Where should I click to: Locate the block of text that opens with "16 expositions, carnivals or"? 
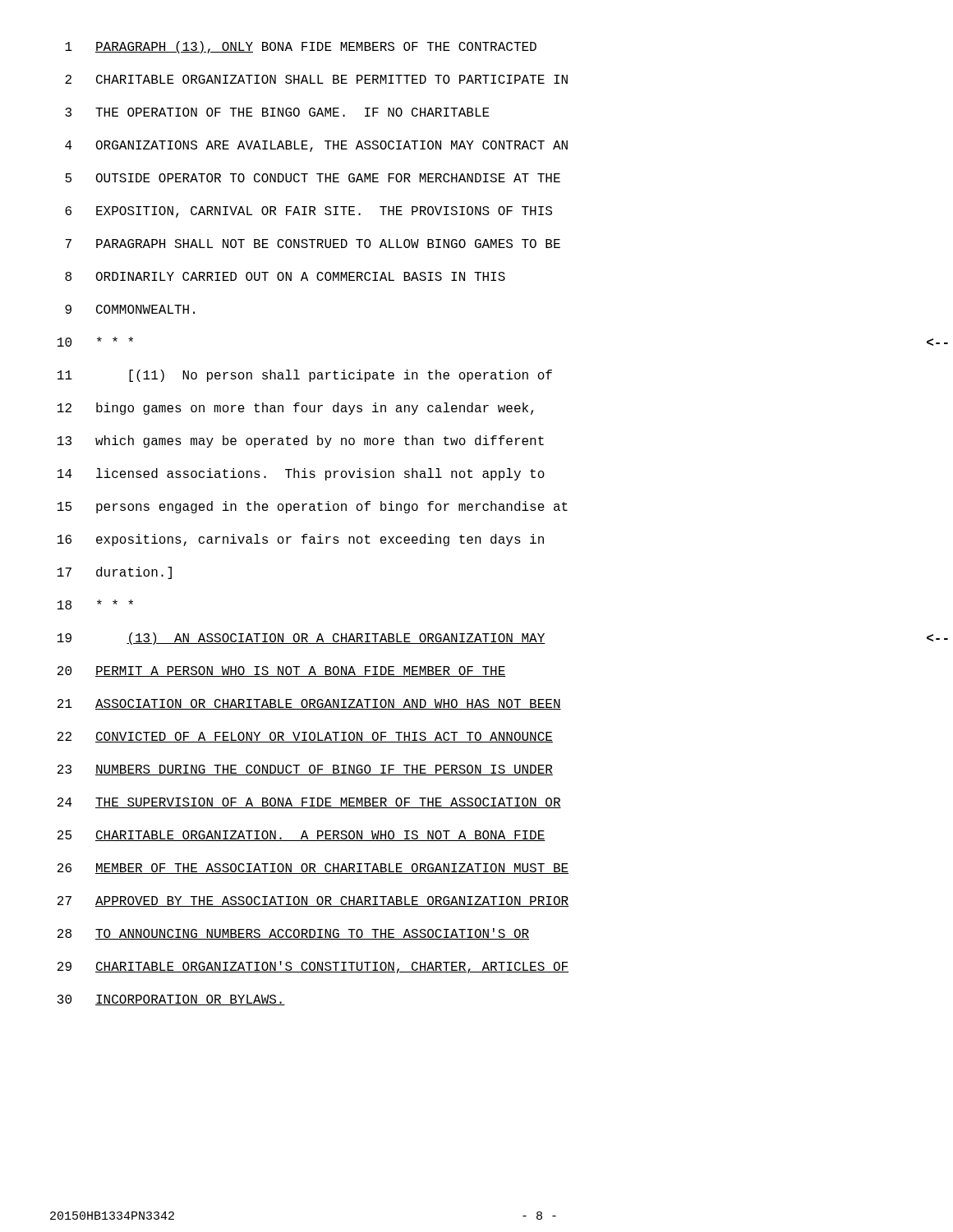pos(449,540)
